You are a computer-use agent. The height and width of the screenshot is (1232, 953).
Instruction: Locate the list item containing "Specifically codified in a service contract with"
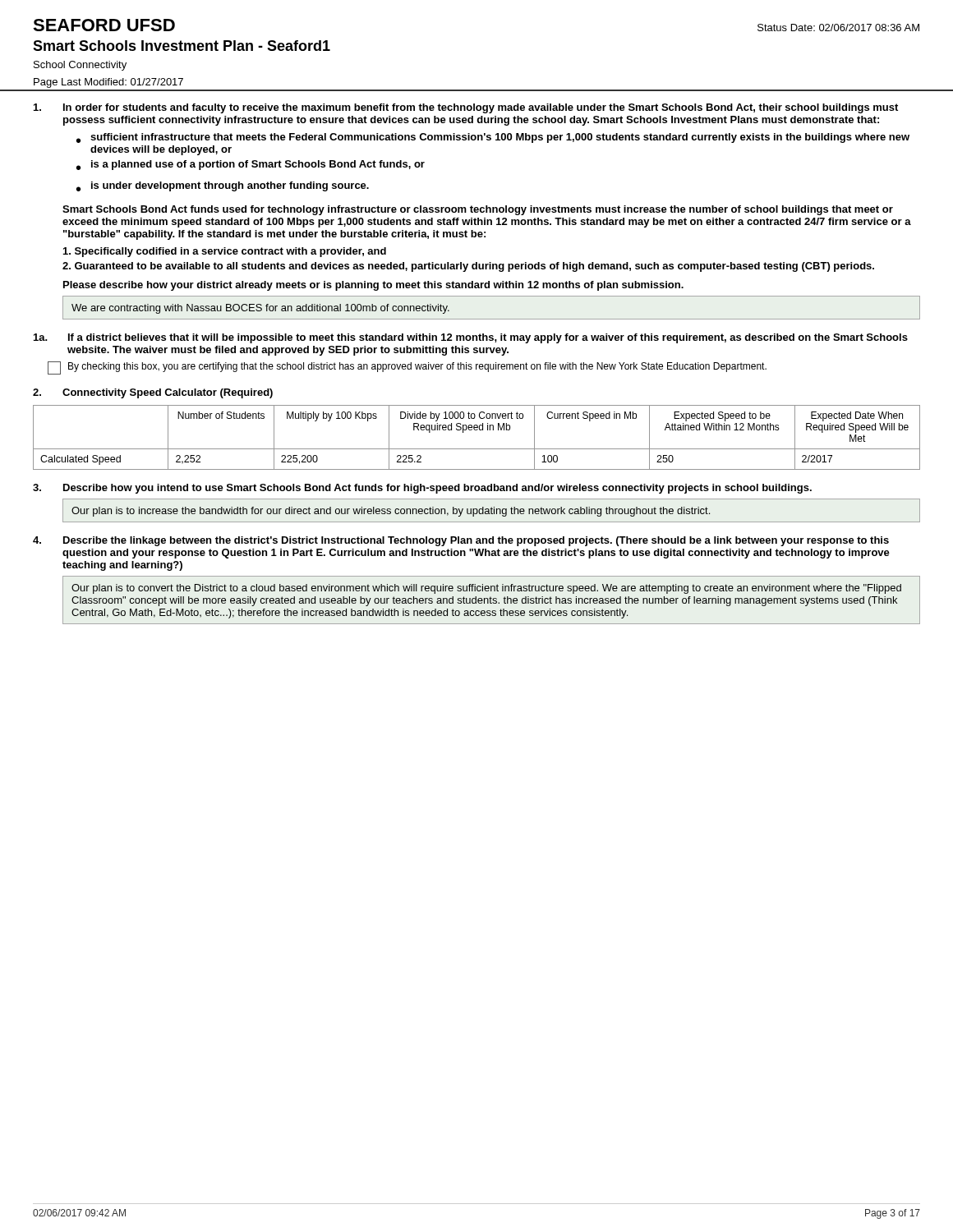[x=224, y=251]
